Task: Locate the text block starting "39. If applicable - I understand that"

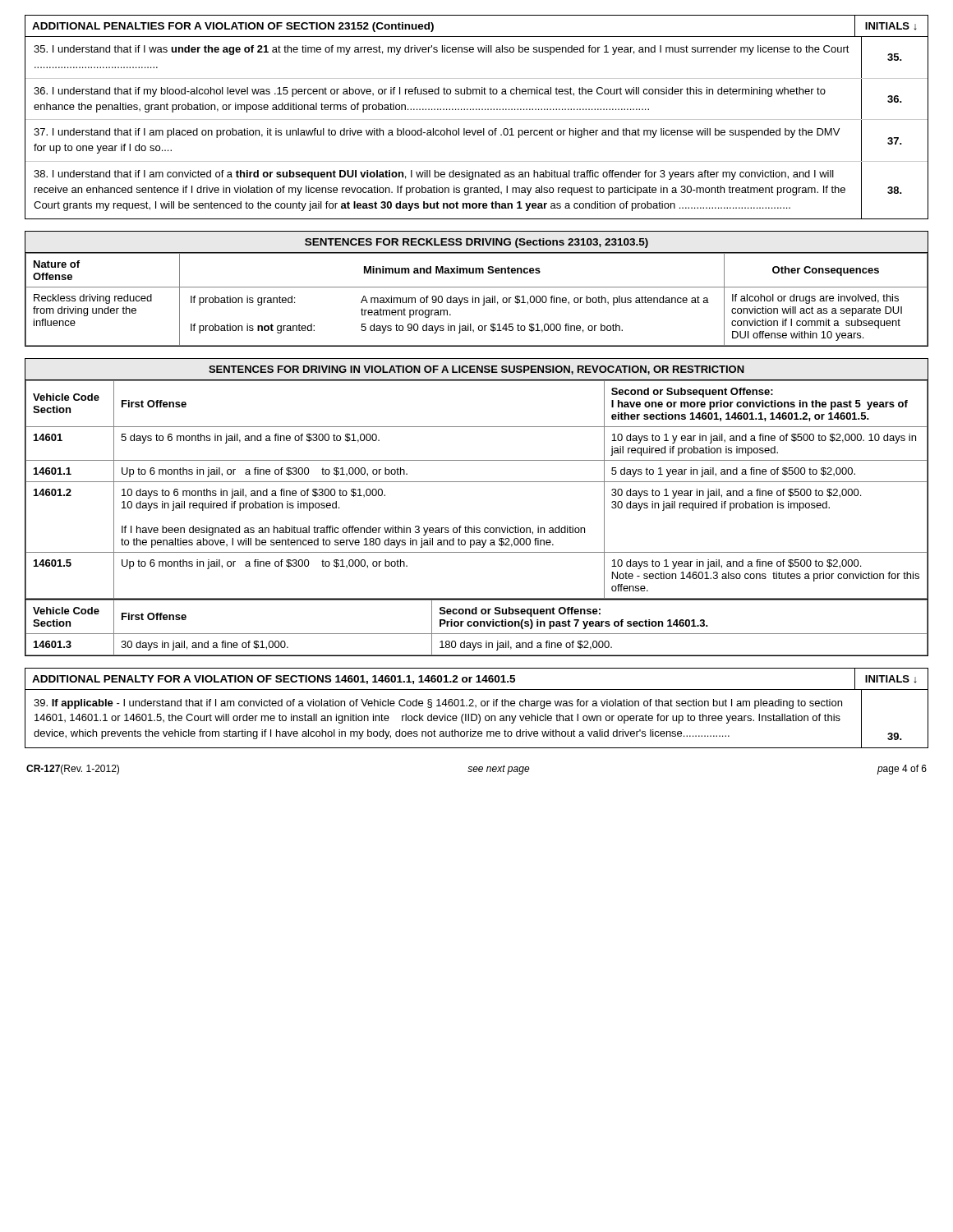Action: 476,719
